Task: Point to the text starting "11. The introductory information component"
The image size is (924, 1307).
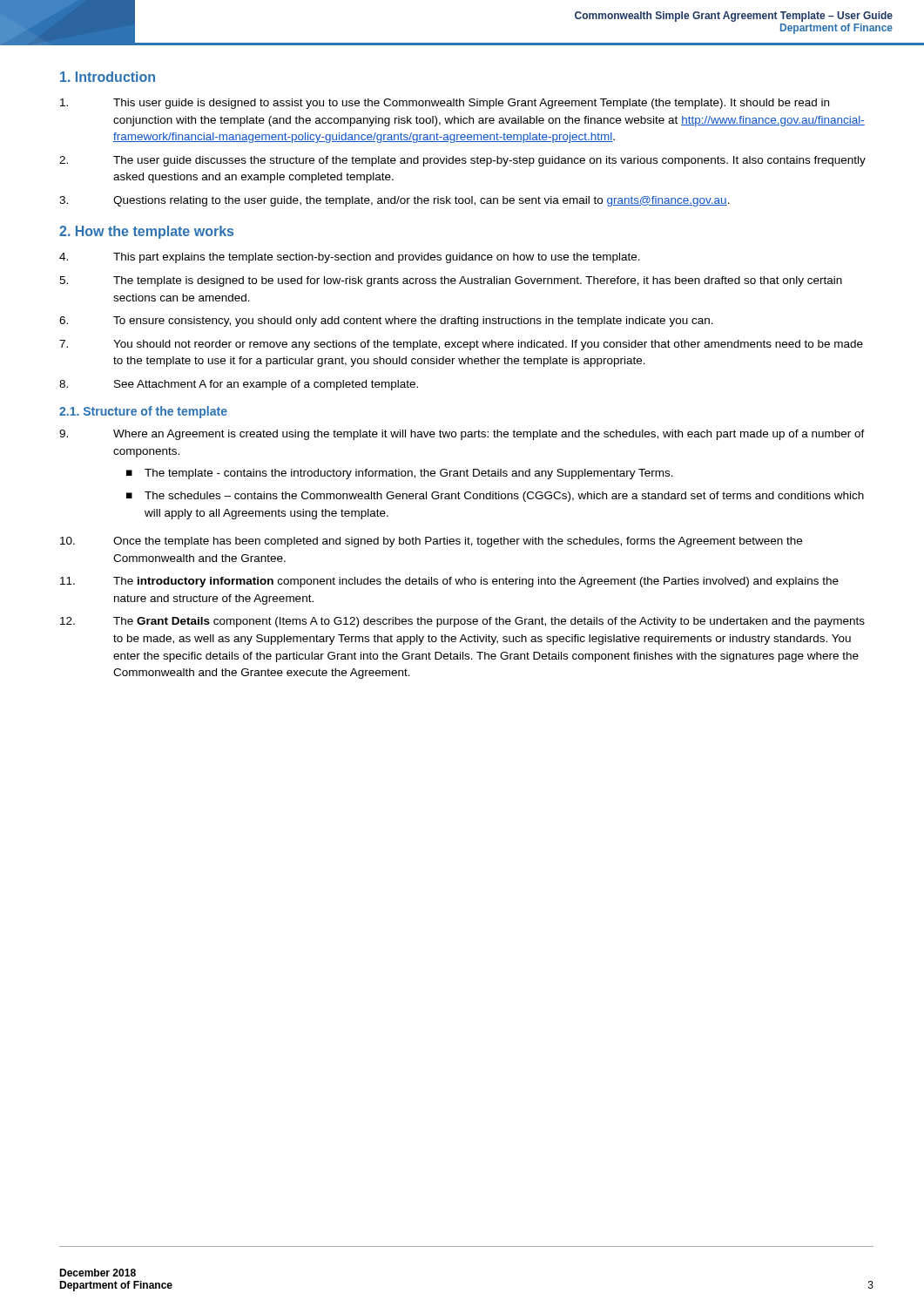Action: (x=466, y=590)
